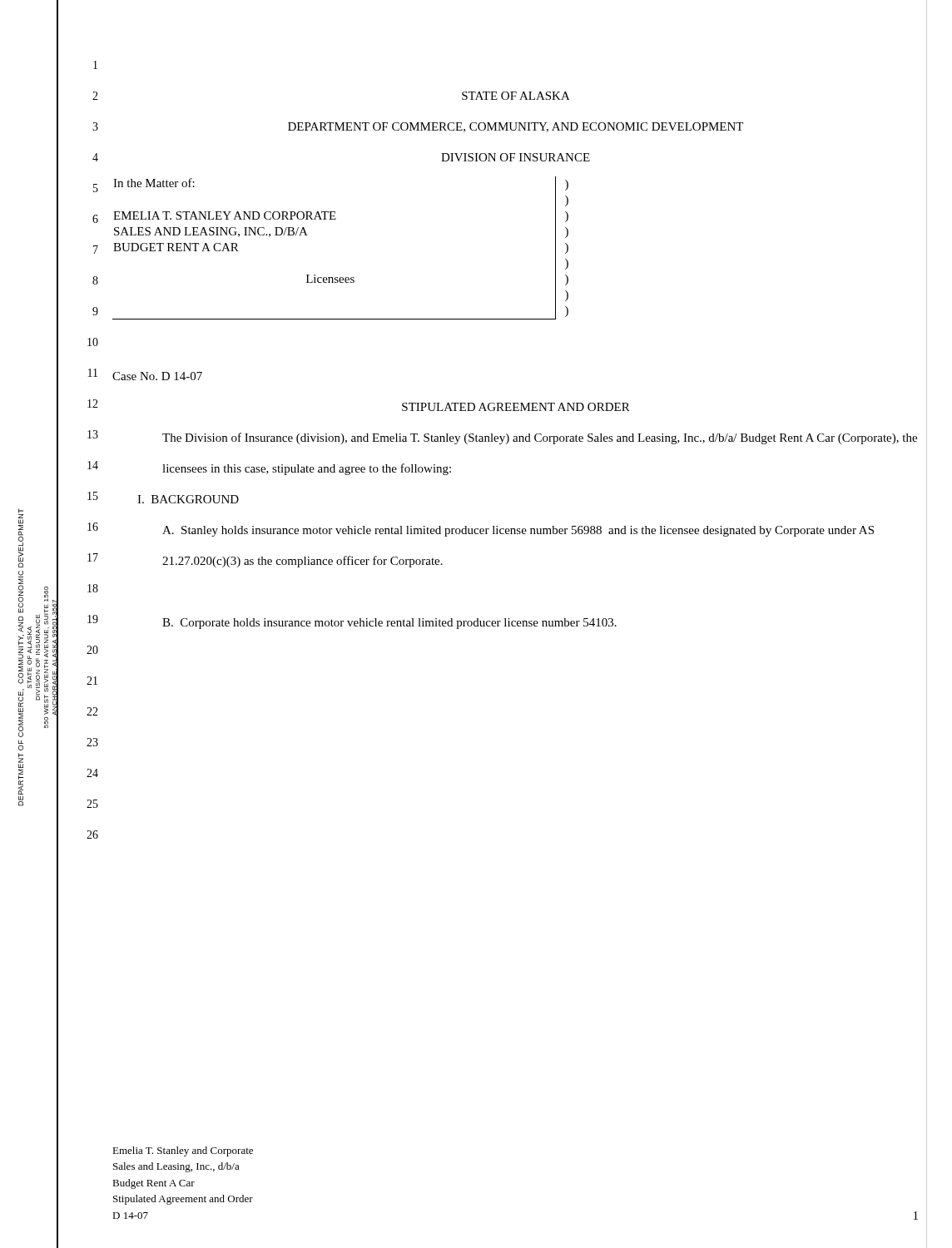The image size is (952, 1248).
Task: Navigate to the text block starting "B. Corporate holds insurance motor vehicle"
Action: coord(390,622)
